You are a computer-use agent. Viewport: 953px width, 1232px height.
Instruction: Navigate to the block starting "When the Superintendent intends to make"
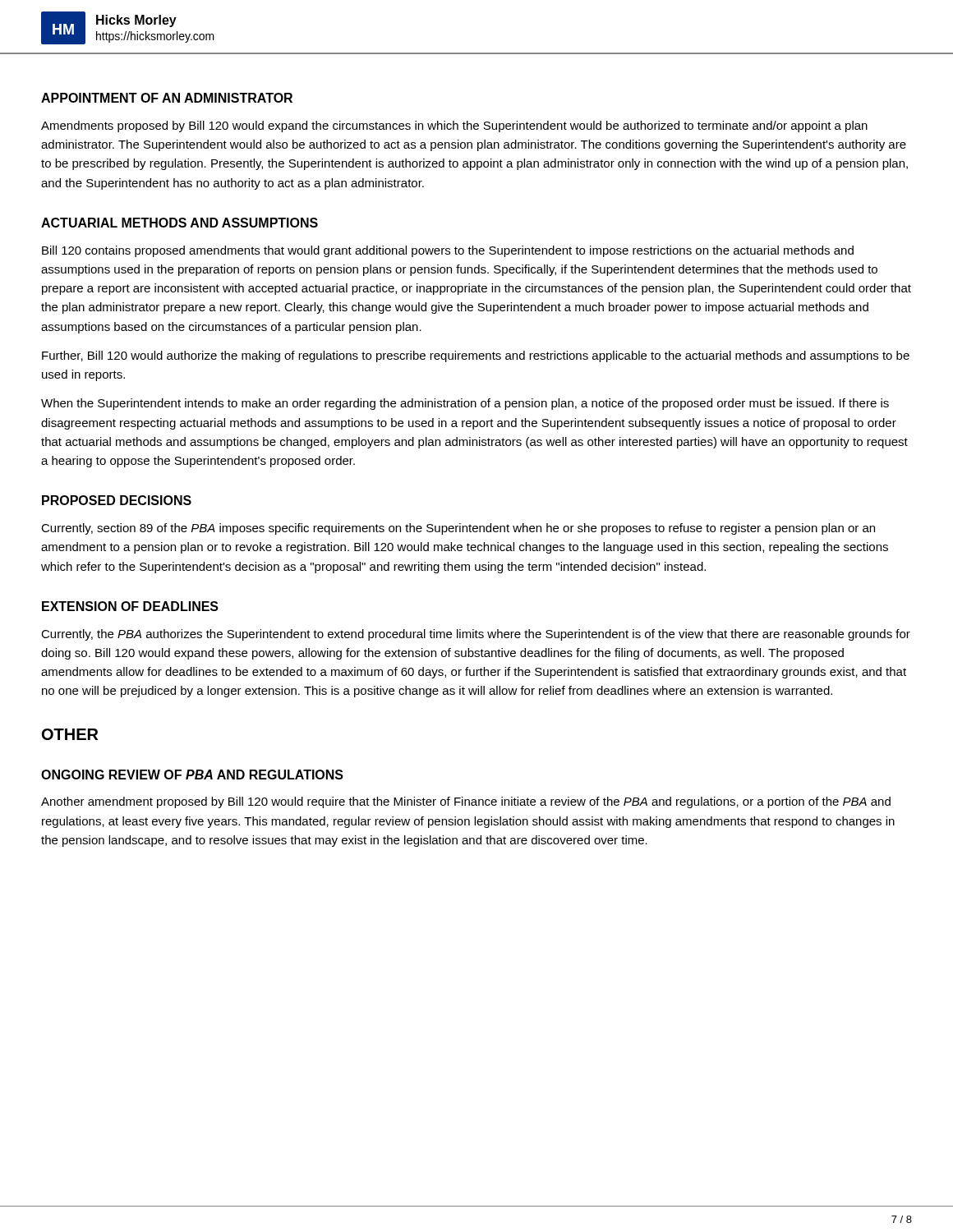(x=474, y=432)
